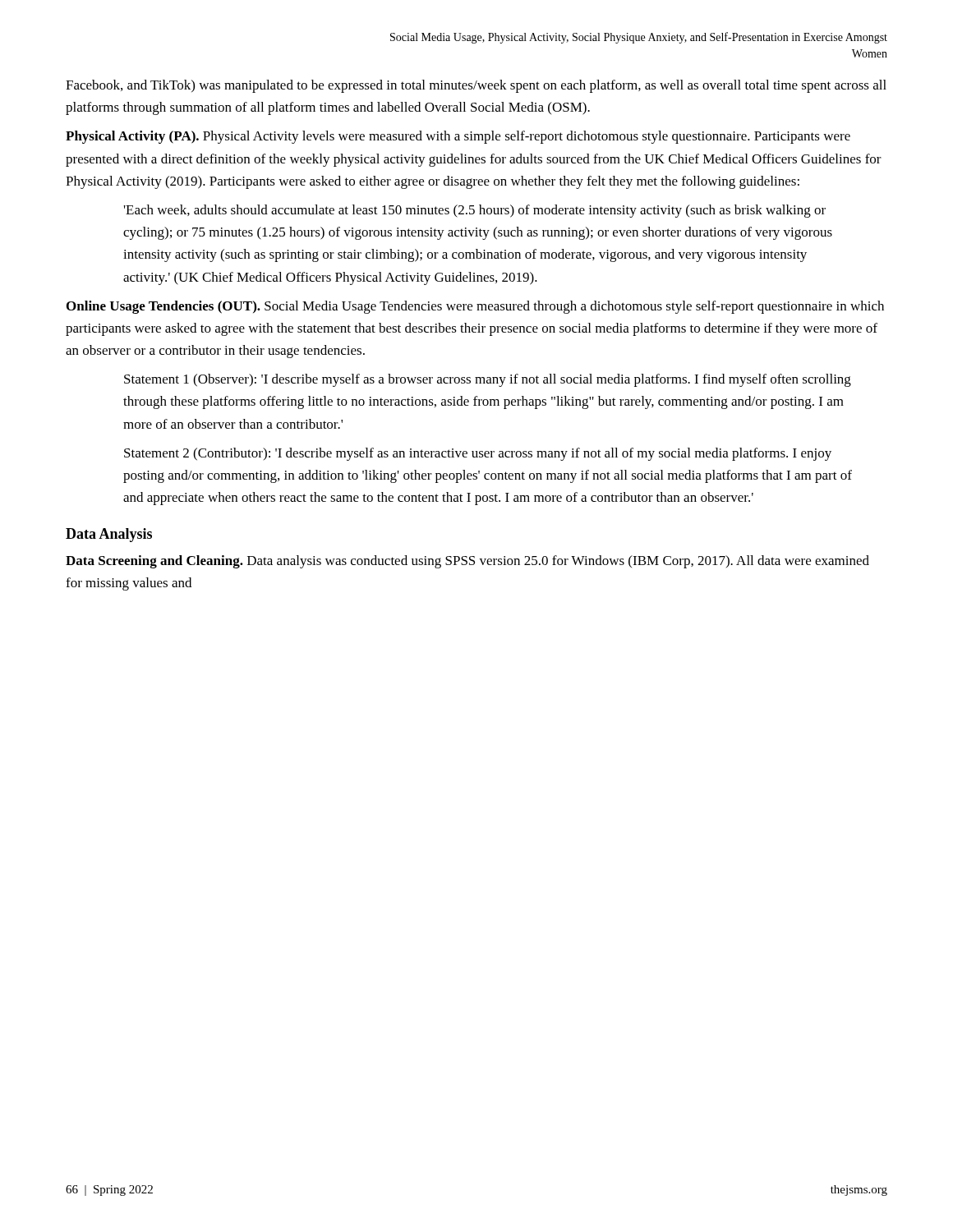Click on the text block containing "Statement 2 (Contributor):"
Viewport: 953px width, 1232px height.
[x=489, y=475]
